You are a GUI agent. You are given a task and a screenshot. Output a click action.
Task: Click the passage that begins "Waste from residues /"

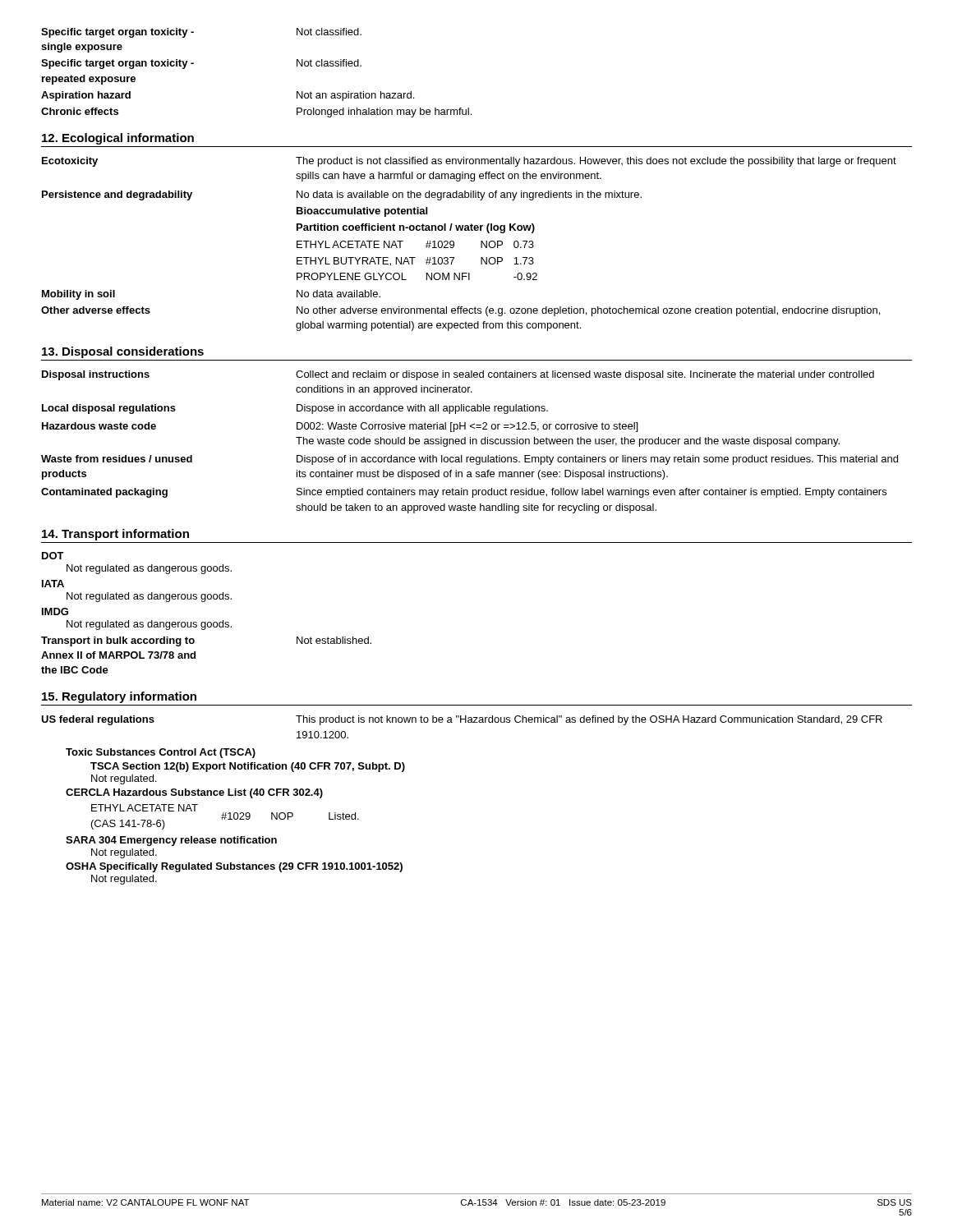point(476,467)
